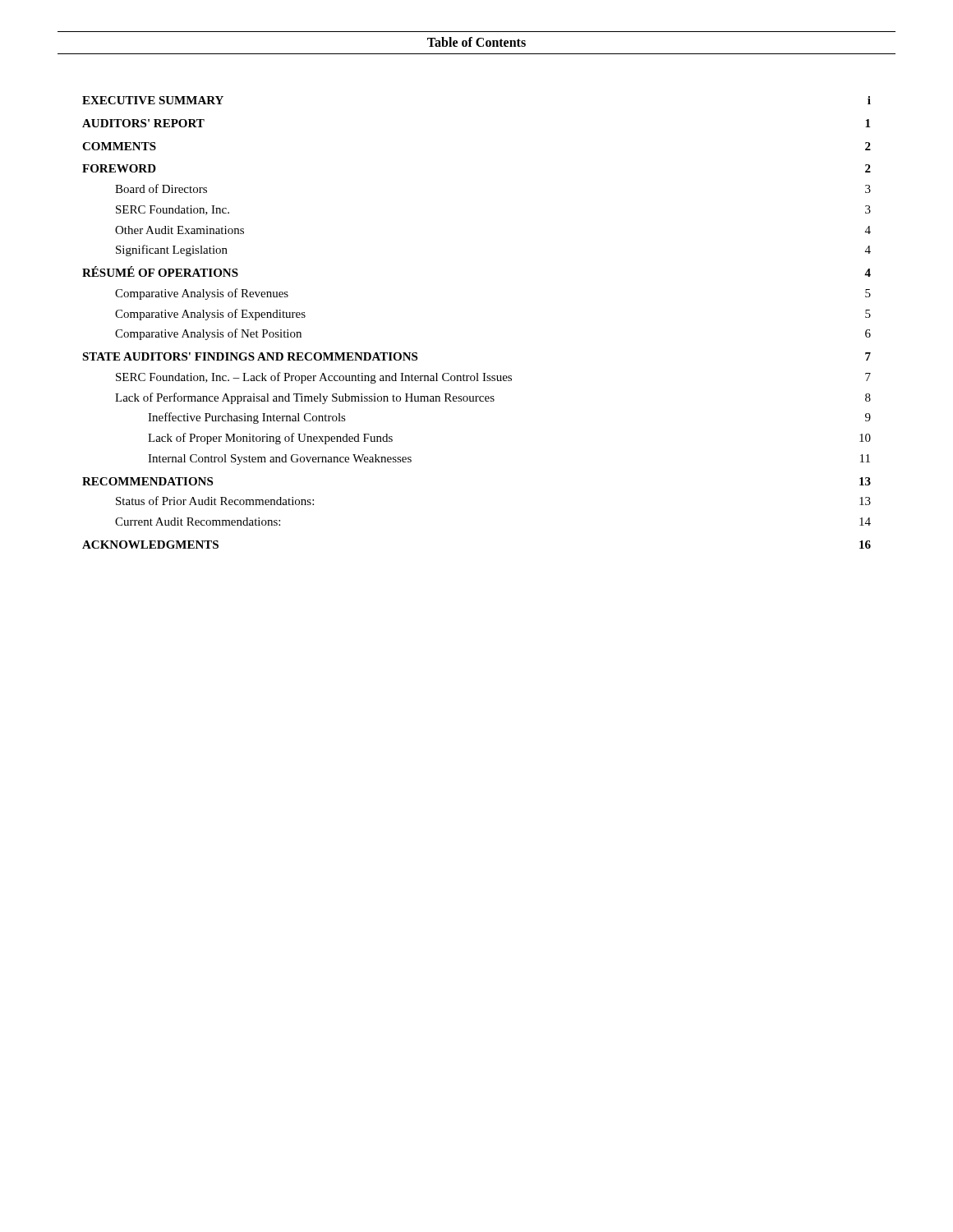Navigate to the text block starting "Other Audit Examinations 4"

point(182,230)
